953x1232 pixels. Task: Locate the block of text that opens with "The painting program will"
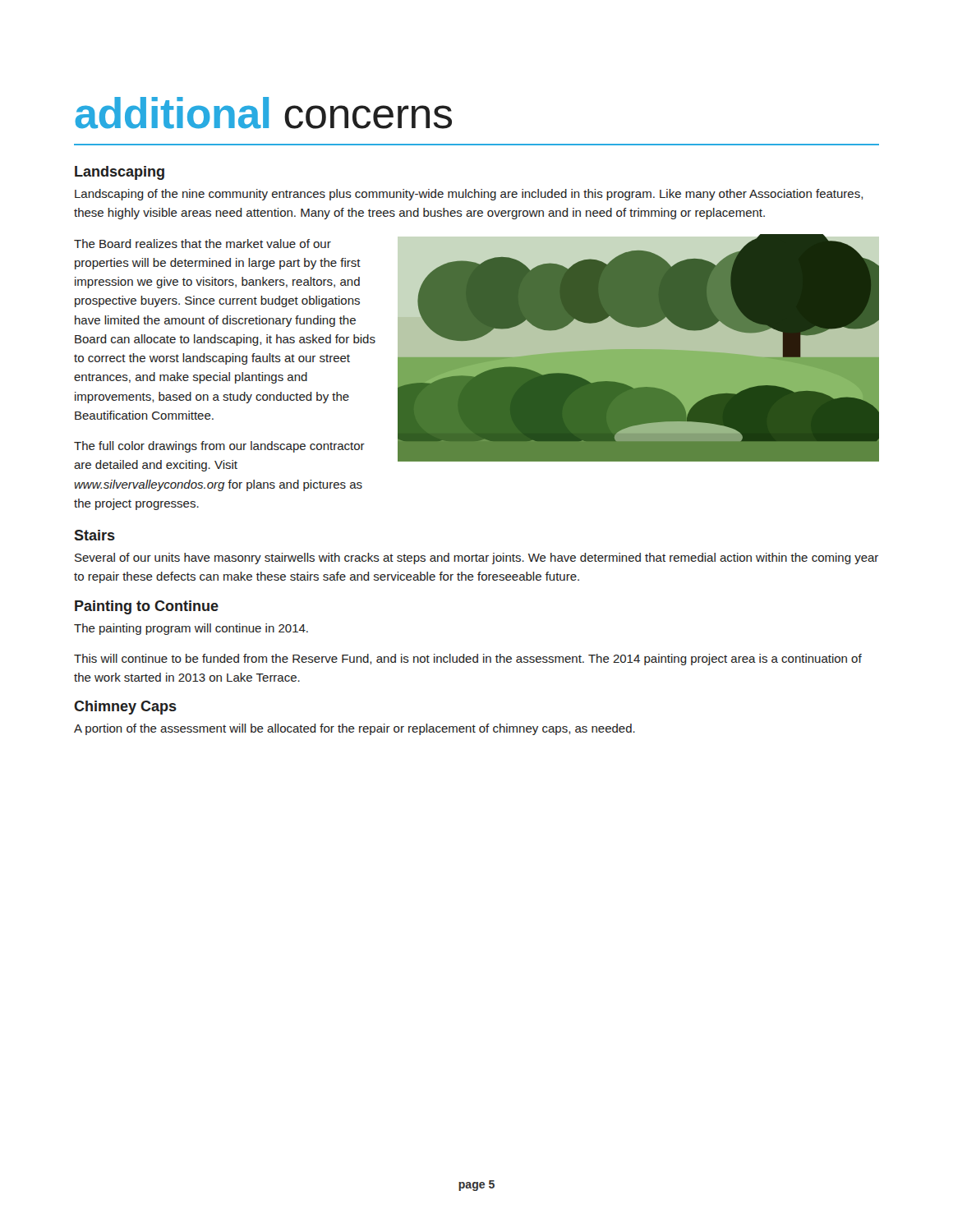pyautogui.click(x=191, y=629)
